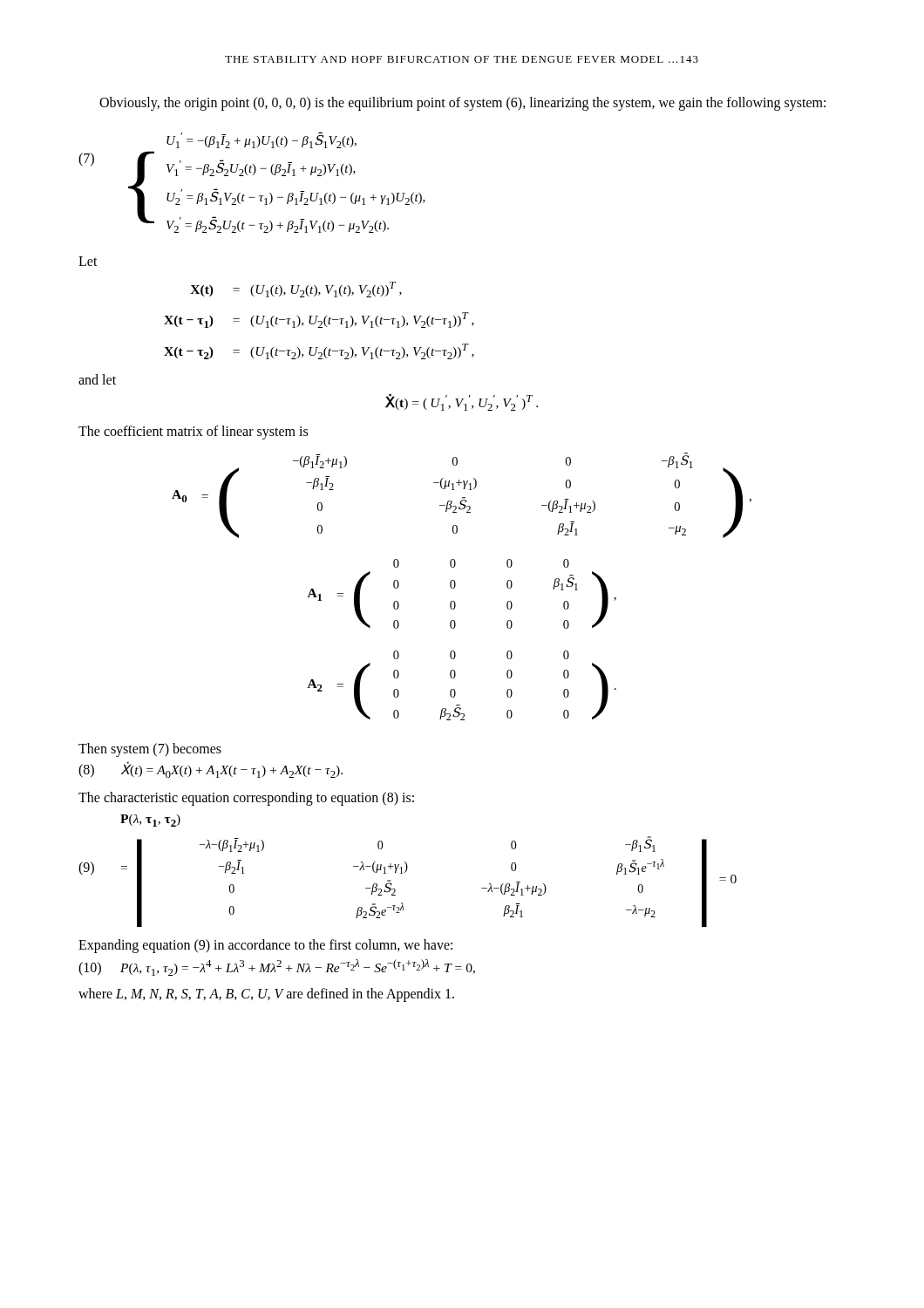The height and width of the screenshot is (1308, 924).
Task: Click on the formula that says "A0 = ( −(β1Ī2+μ1)00−β1S̄1 −β1Ī2−(μ1+γ1)00 0−β2S̄2−(β2Ī1+μ2)0 00β2Ī1−μ2 )"
Action: click(x=462, y=496)
